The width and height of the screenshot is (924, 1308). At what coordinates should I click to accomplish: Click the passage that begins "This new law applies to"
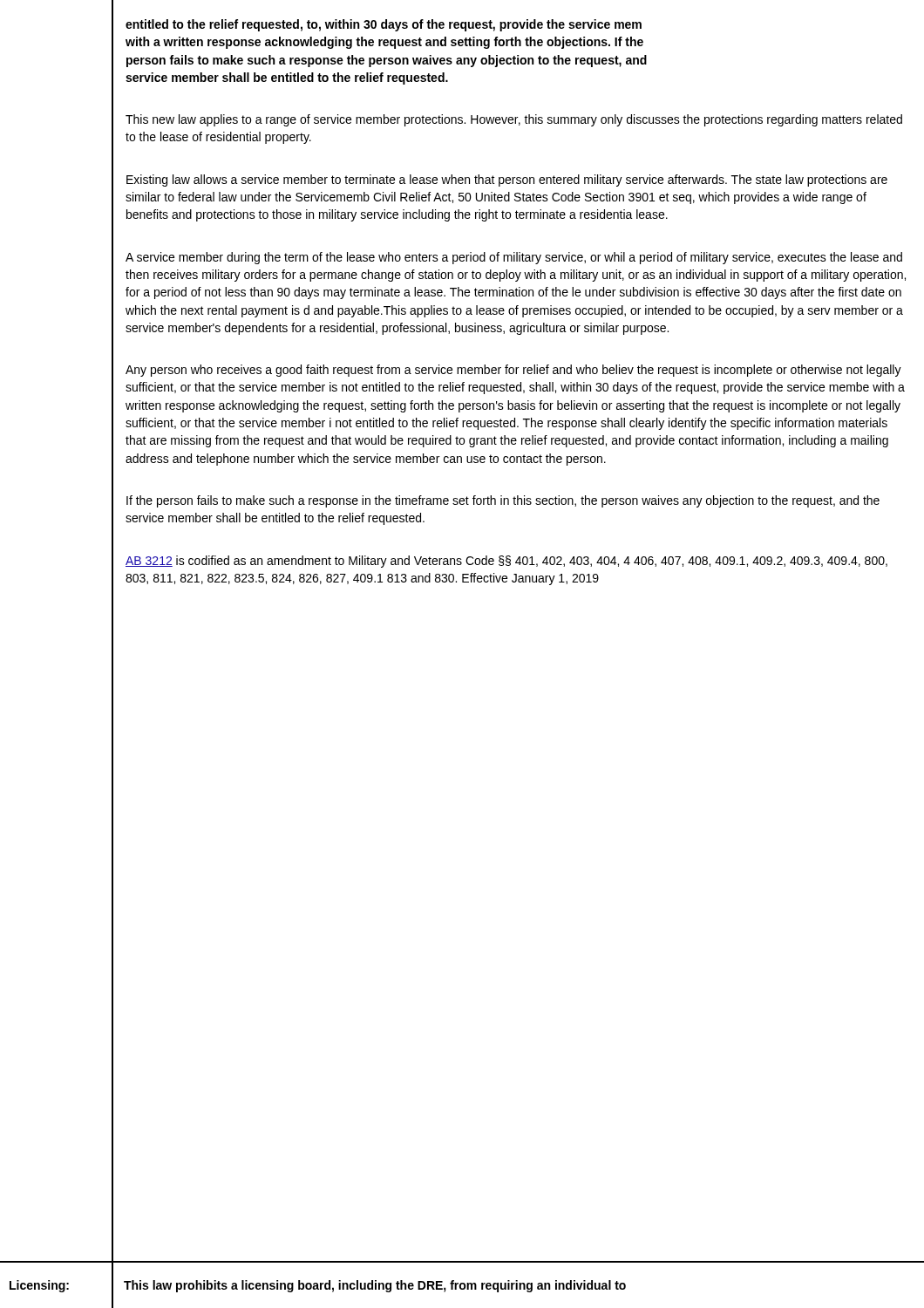514,128
